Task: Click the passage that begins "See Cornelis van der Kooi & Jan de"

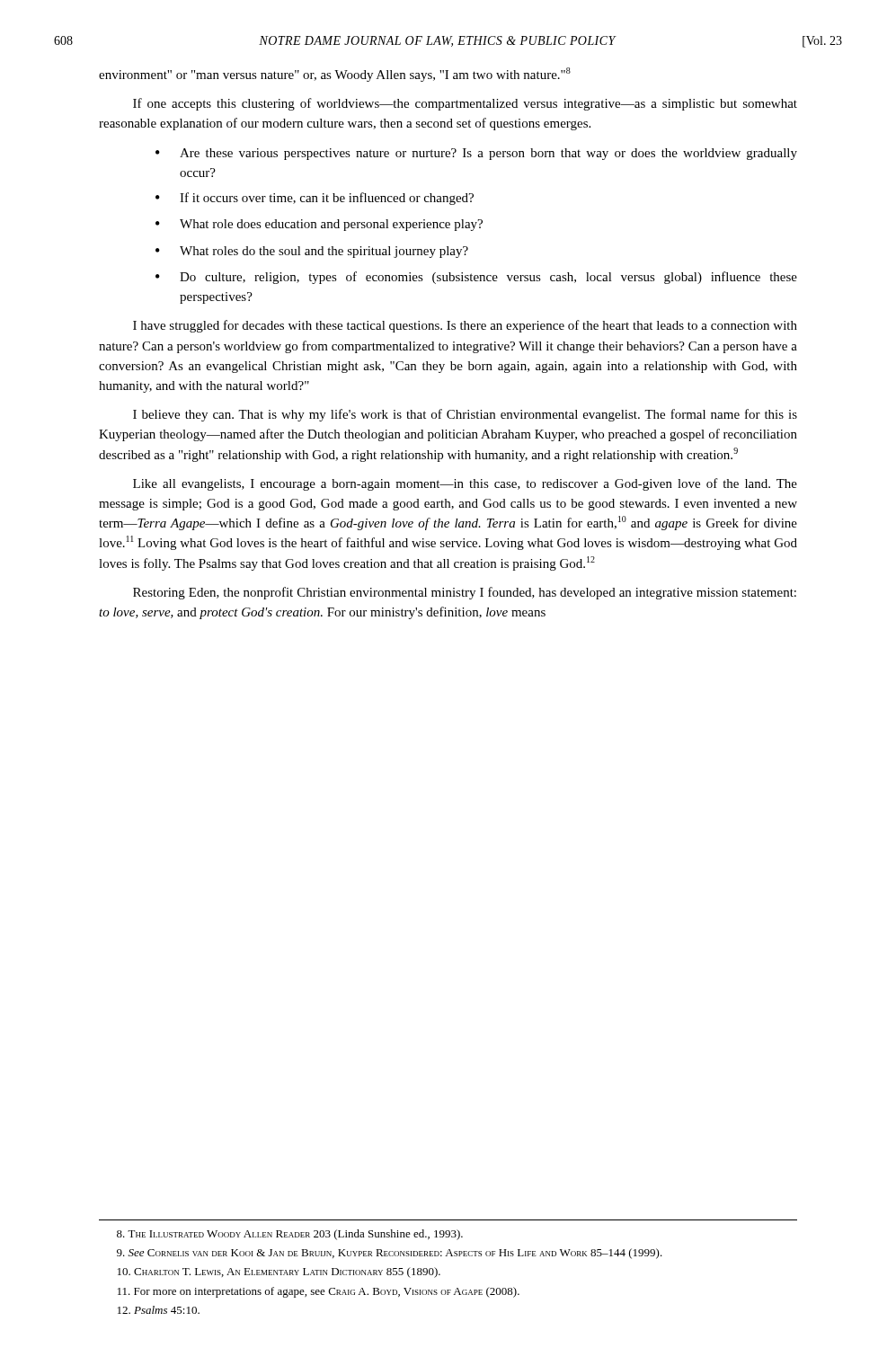Action: [381, 1253]
